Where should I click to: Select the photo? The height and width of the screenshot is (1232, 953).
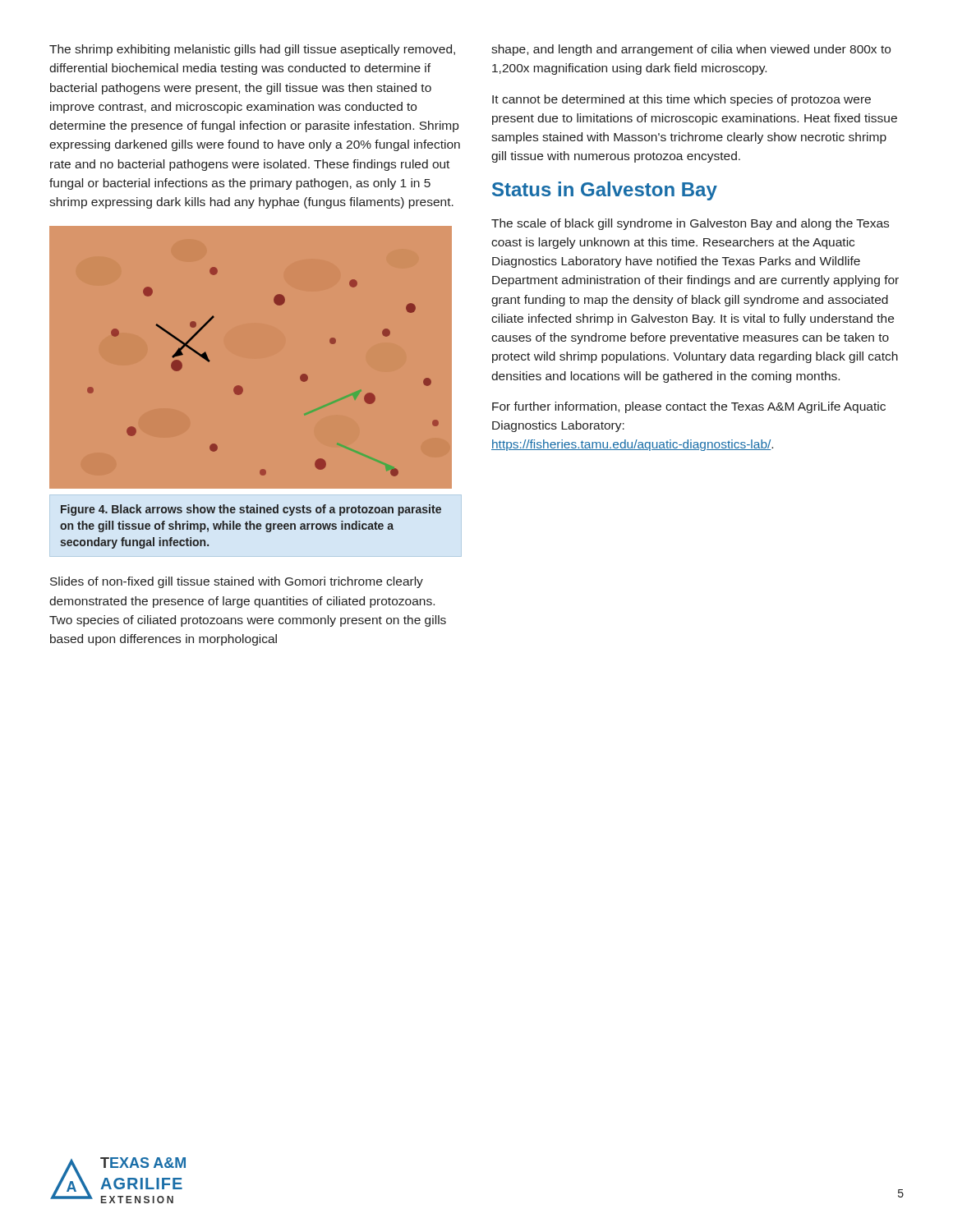pyautogui.click(x=255, y=360)
